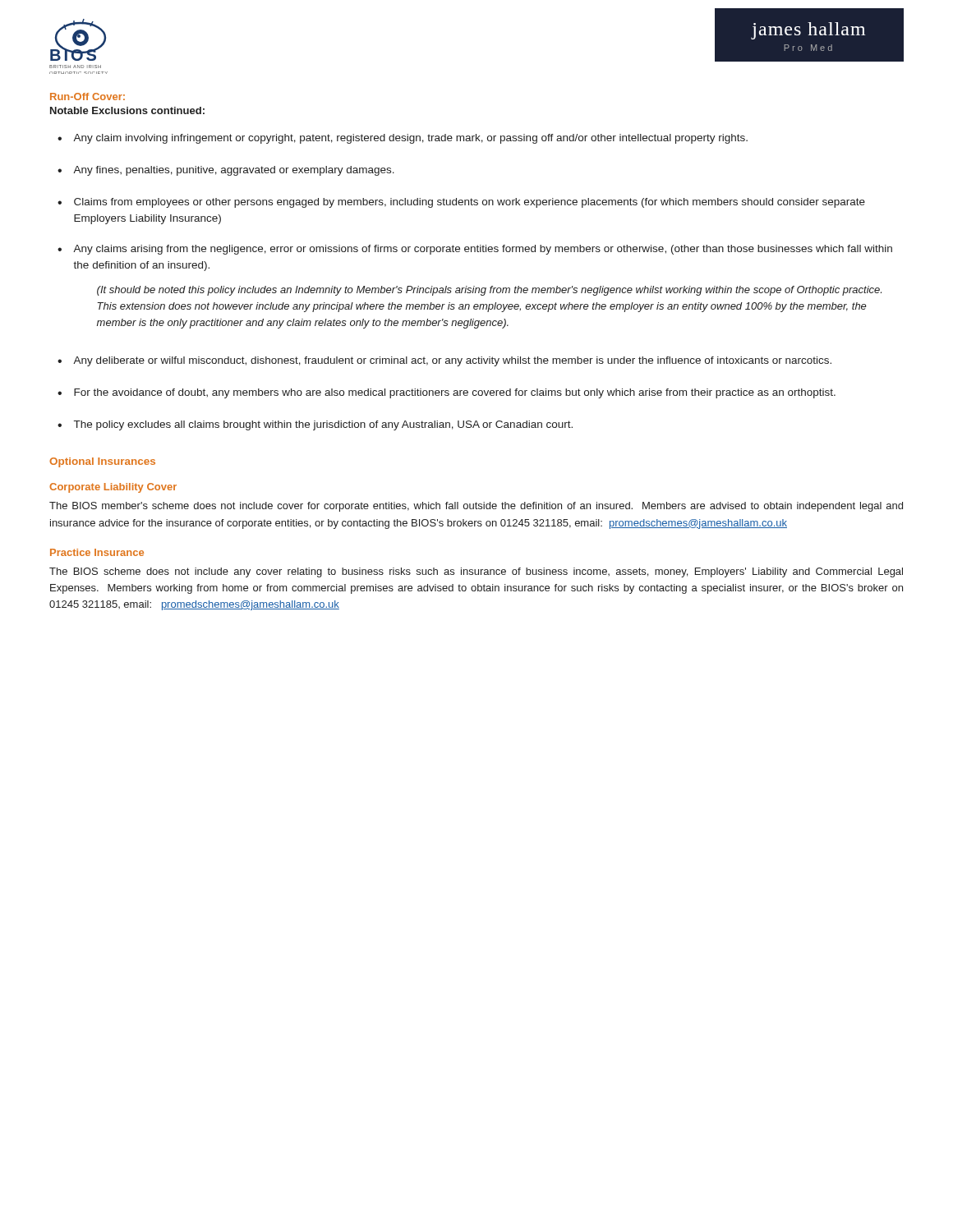
Task: Select the text block with the text "The BIOS member's scheme does not include cover"
Action: coord(476,514)
